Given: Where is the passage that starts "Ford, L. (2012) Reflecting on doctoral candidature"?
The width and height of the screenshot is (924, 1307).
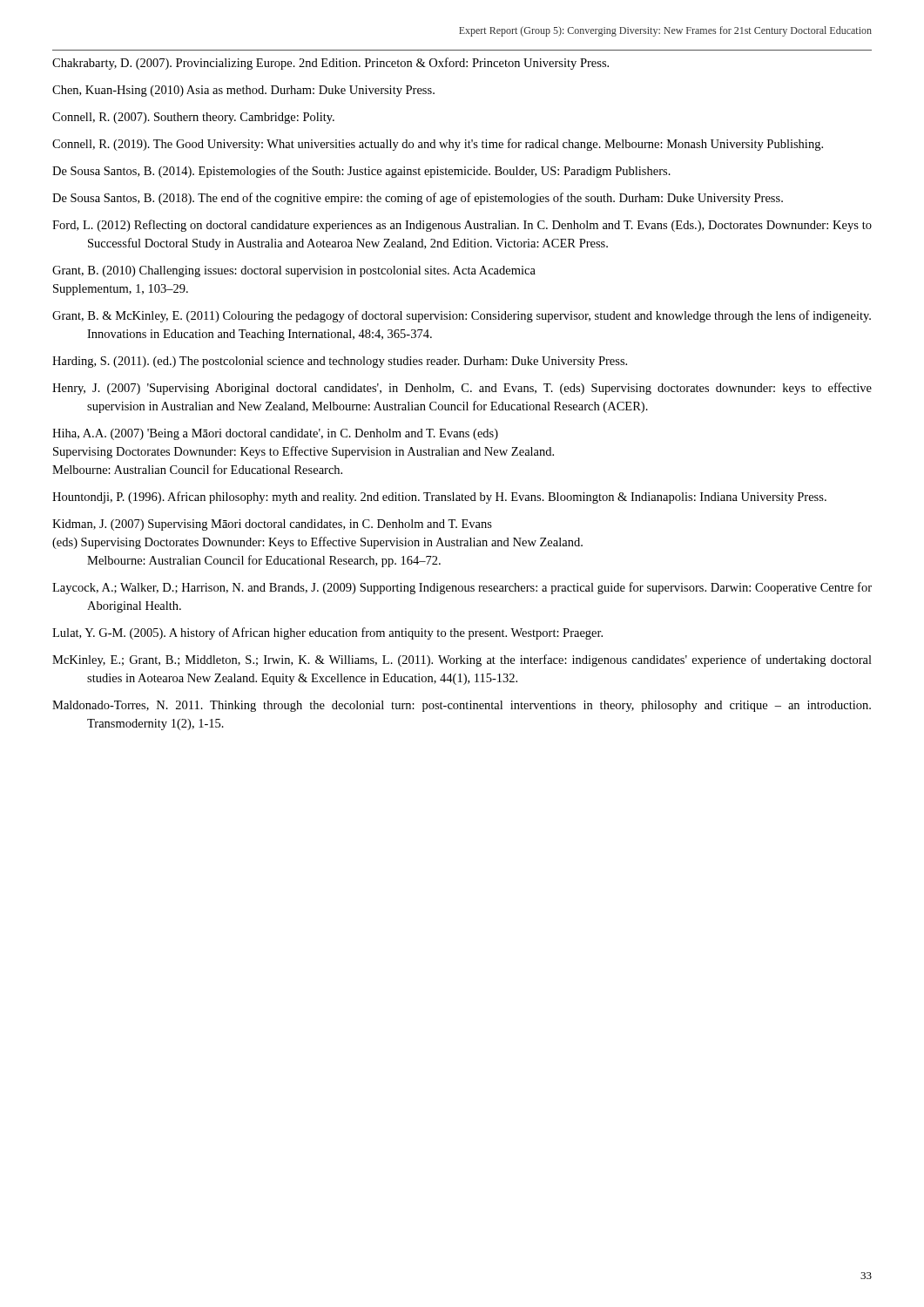Looking at the screenshot, I should [462, 234].
